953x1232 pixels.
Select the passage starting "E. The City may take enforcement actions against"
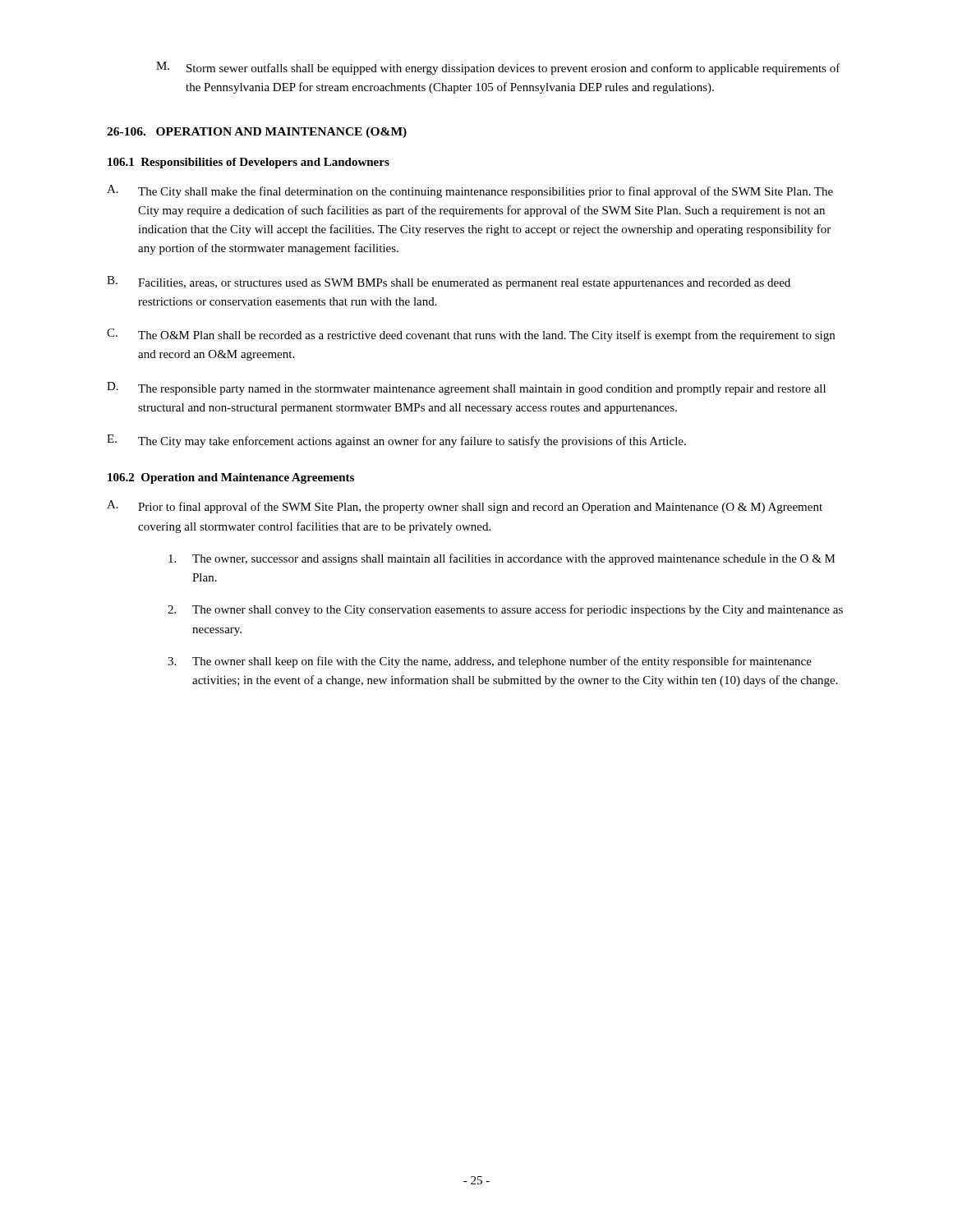pos(476,442)
